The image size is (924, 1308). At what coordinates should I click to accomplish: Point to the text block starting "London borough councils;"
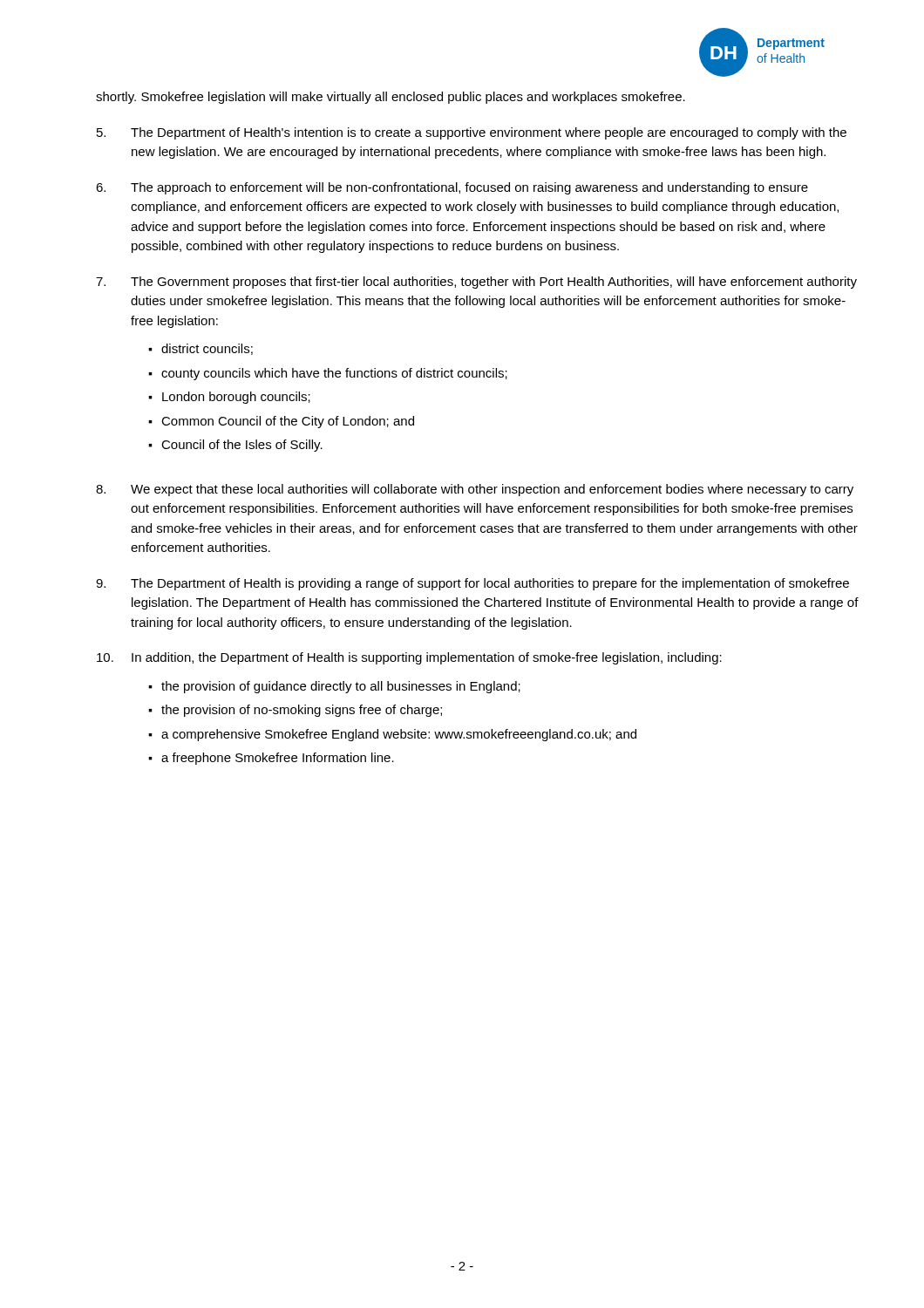point(236,396)
